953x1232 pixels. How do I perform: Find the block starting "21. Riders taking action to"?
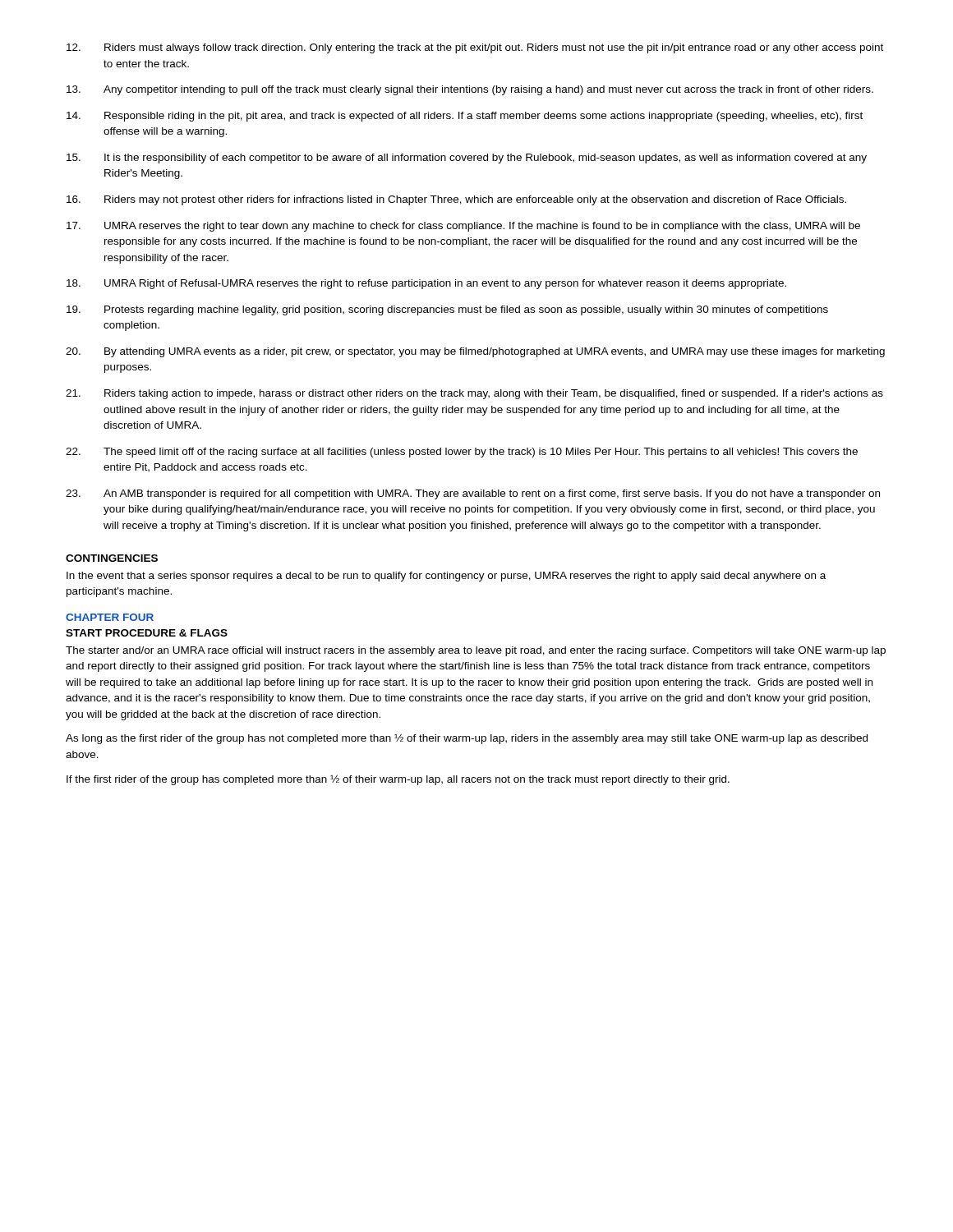[476, 409]
